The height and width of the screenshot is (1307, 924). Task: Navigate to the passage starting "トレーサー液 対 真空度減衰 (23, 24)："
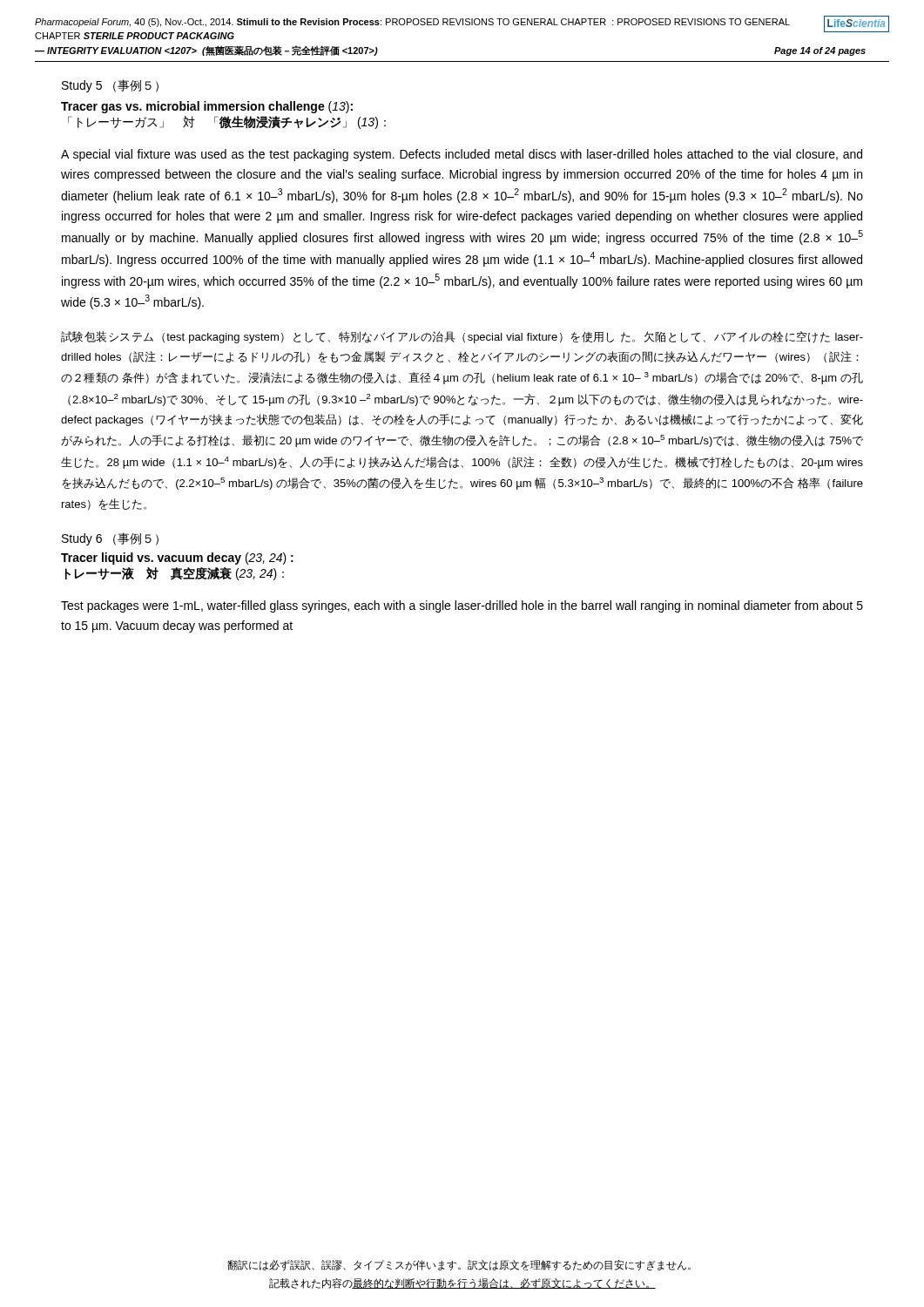(175, 573)
